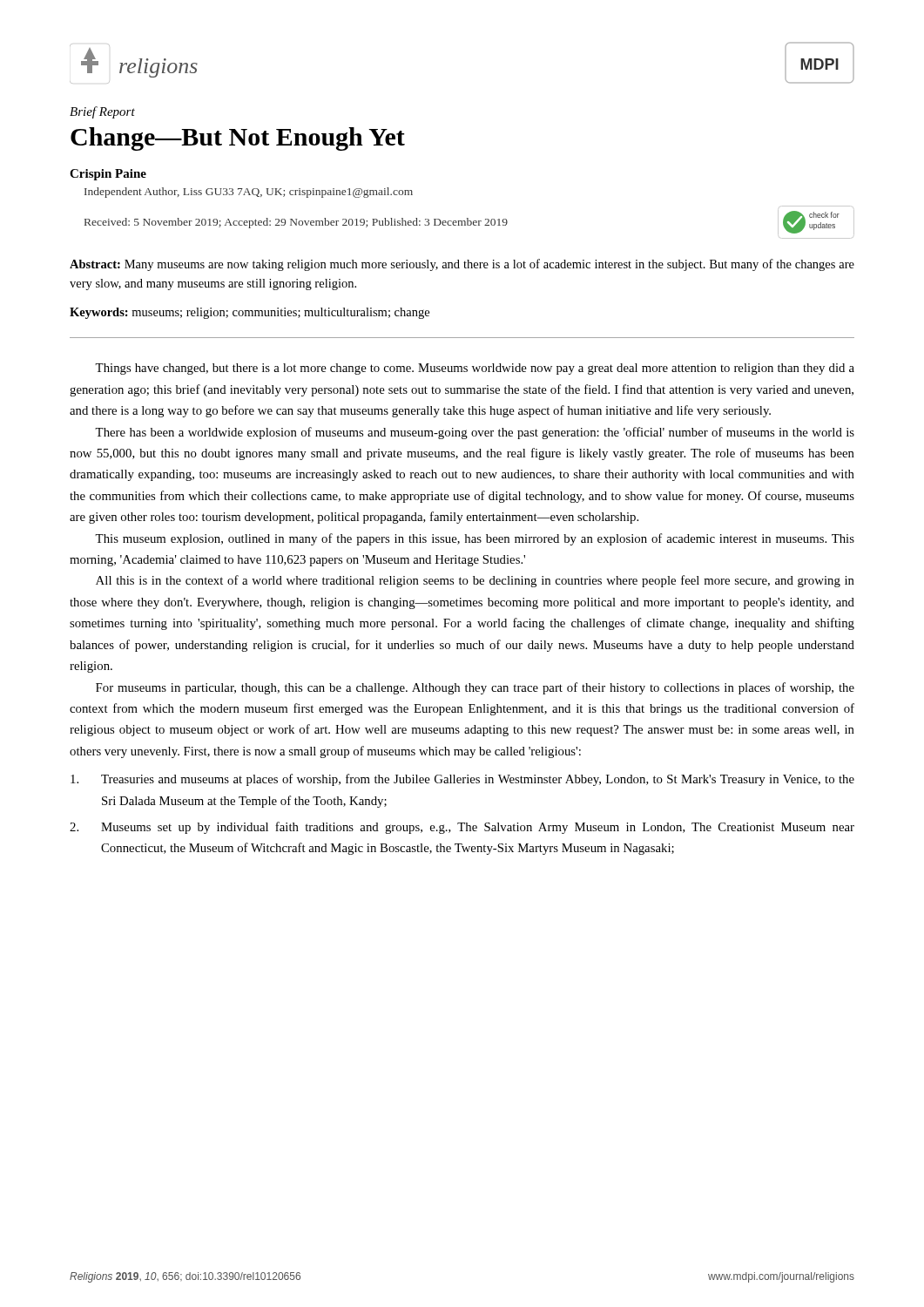Point to the block beginning "Treasuries and museums at places of"
The image size is (924, 1307).
pyautogui.click(x=462, y=790)
